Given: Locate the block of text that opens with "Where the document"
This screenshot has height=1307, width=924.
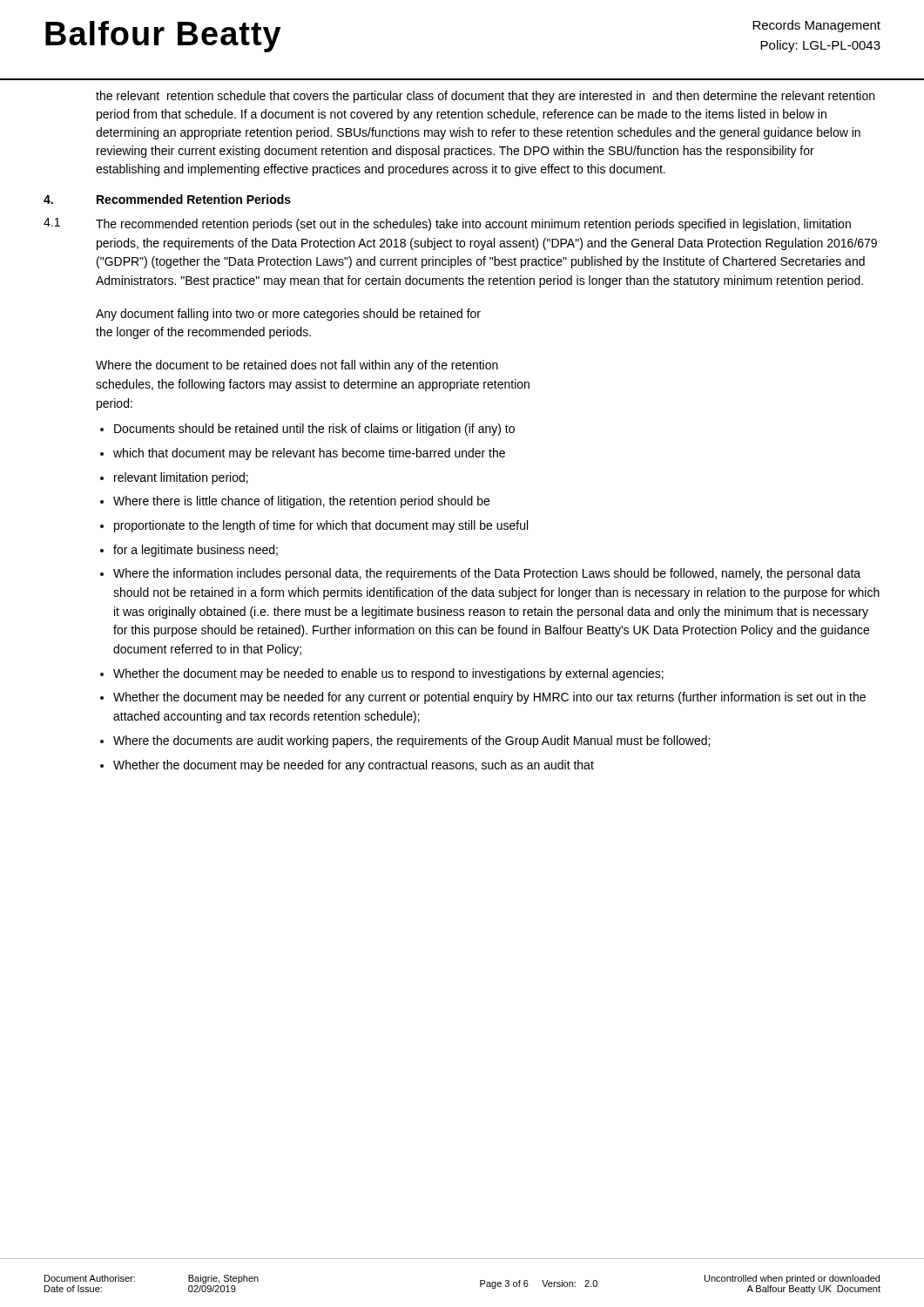Looking at the screenshot, I should click(x=313, y=384).
